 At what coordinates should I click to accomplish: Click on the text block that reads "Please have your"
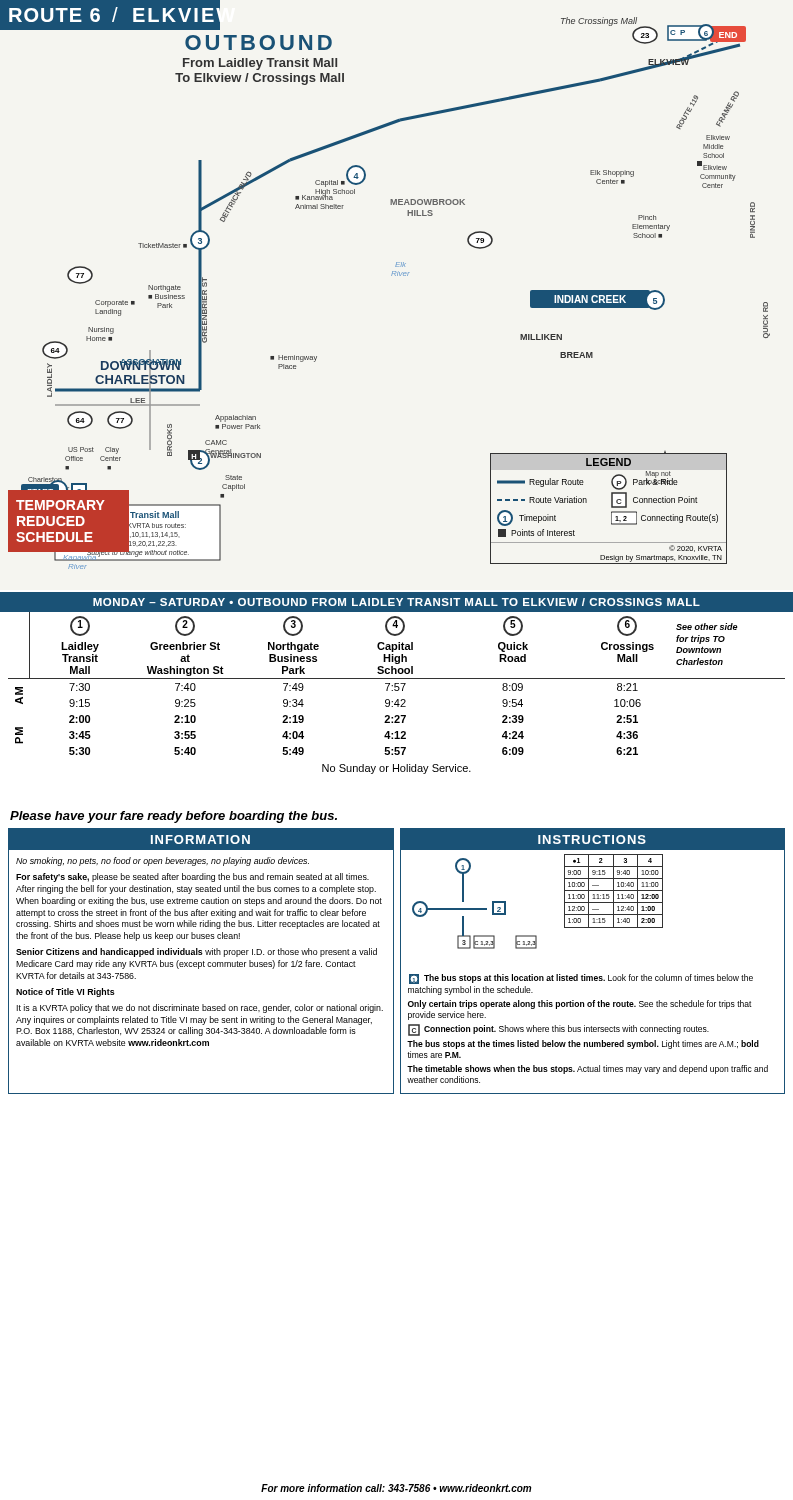click(174, 816)
